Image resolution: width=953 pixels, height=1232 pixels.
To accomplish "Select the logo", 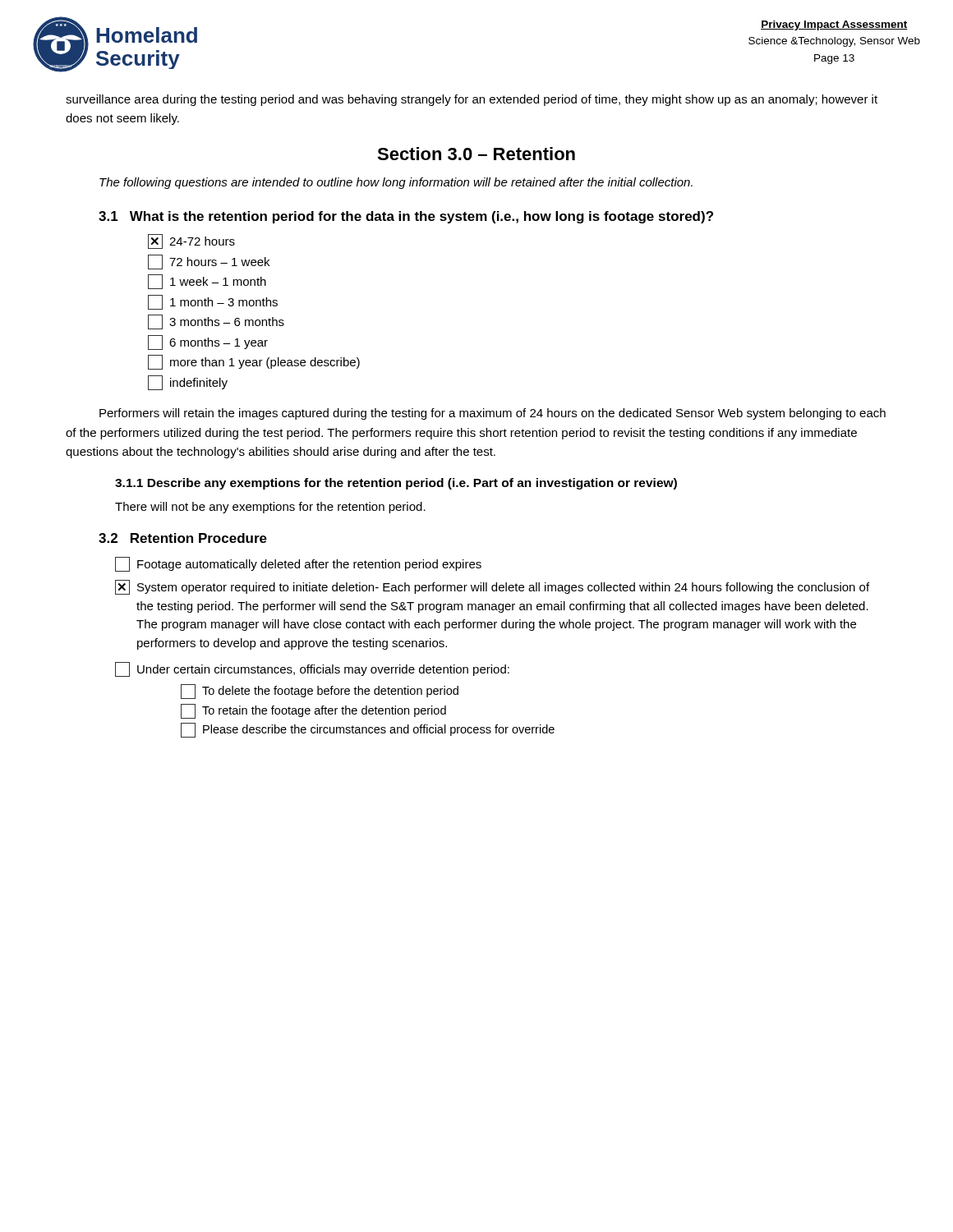I will pyautogui.click(x=134, y=44).
